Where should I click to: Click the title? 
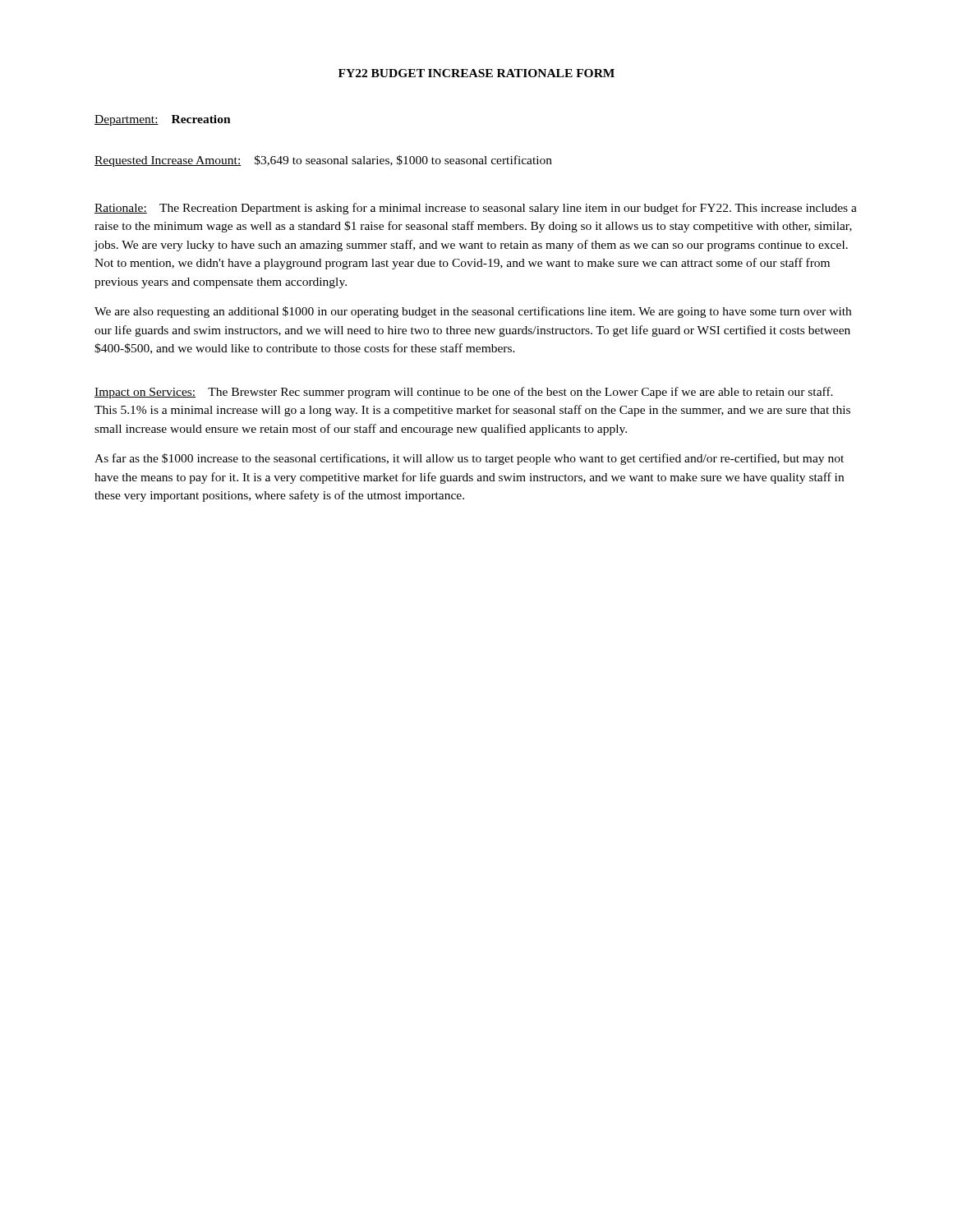pos(476,73)
